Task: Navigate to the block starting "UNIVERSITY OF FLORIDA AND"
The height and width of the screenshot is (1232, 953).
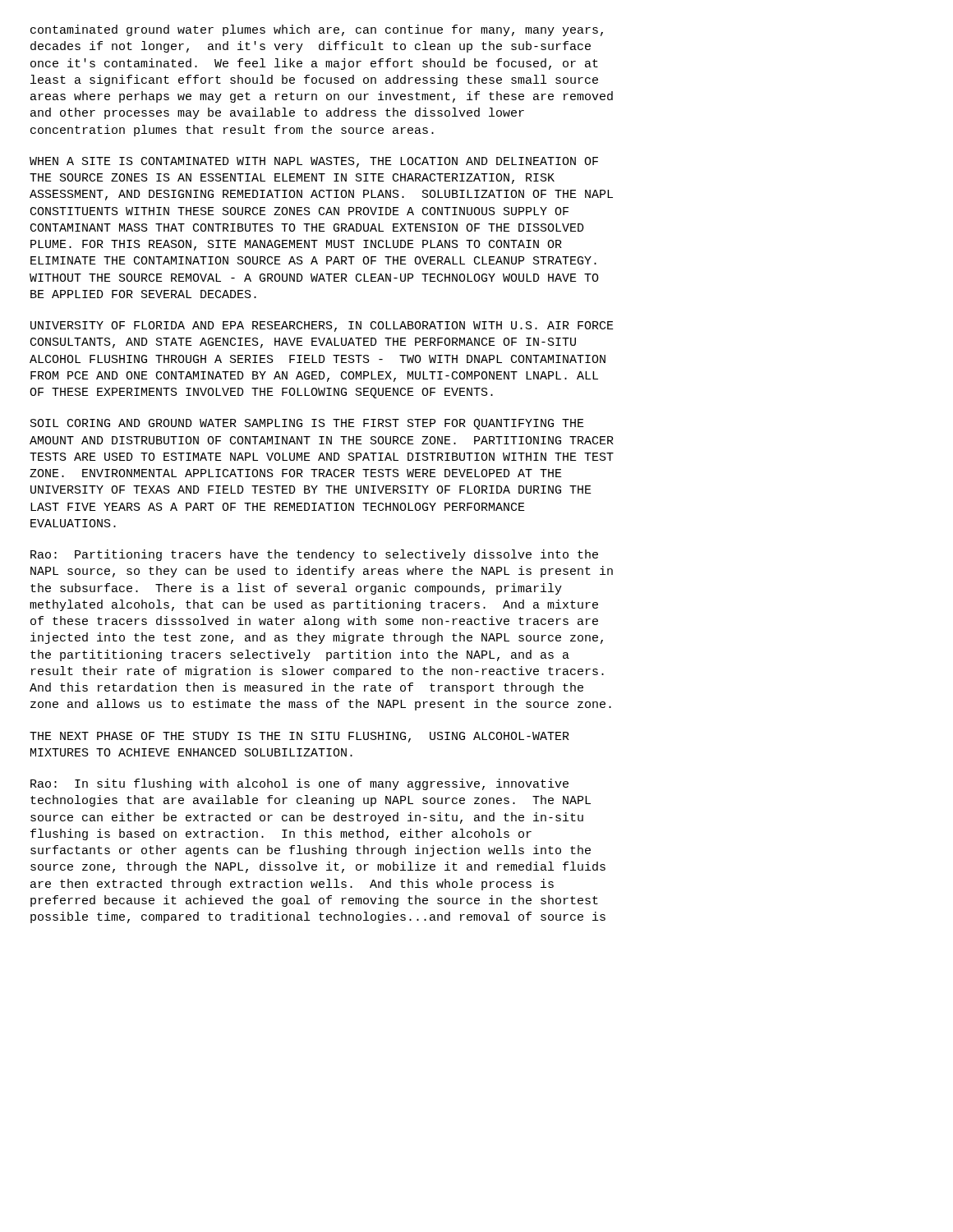Action: pyautogui.click(x=322, y=360)
